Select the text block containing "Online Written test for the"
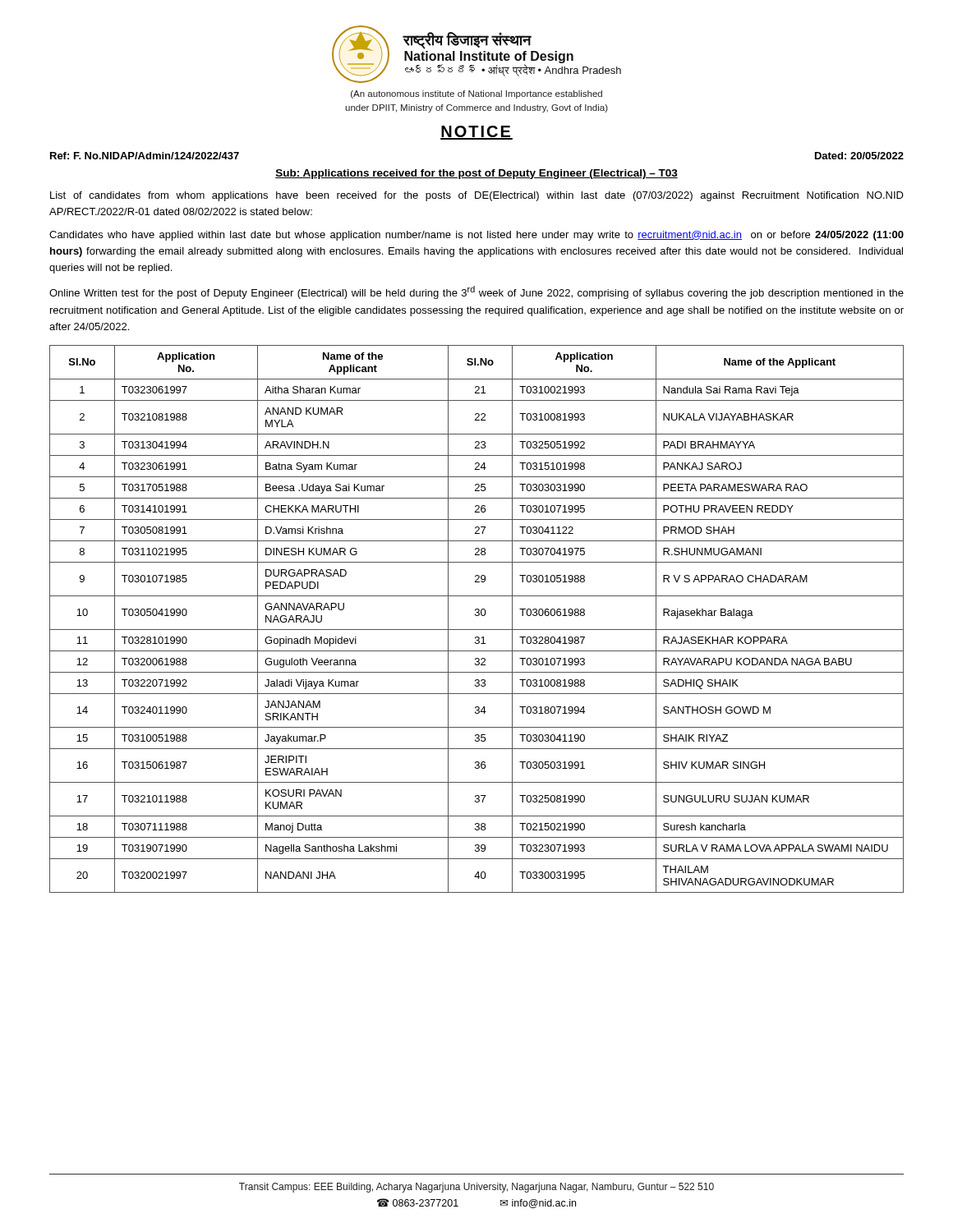The height and width of the screenshot is (1232, 953). tap(476, 308)
